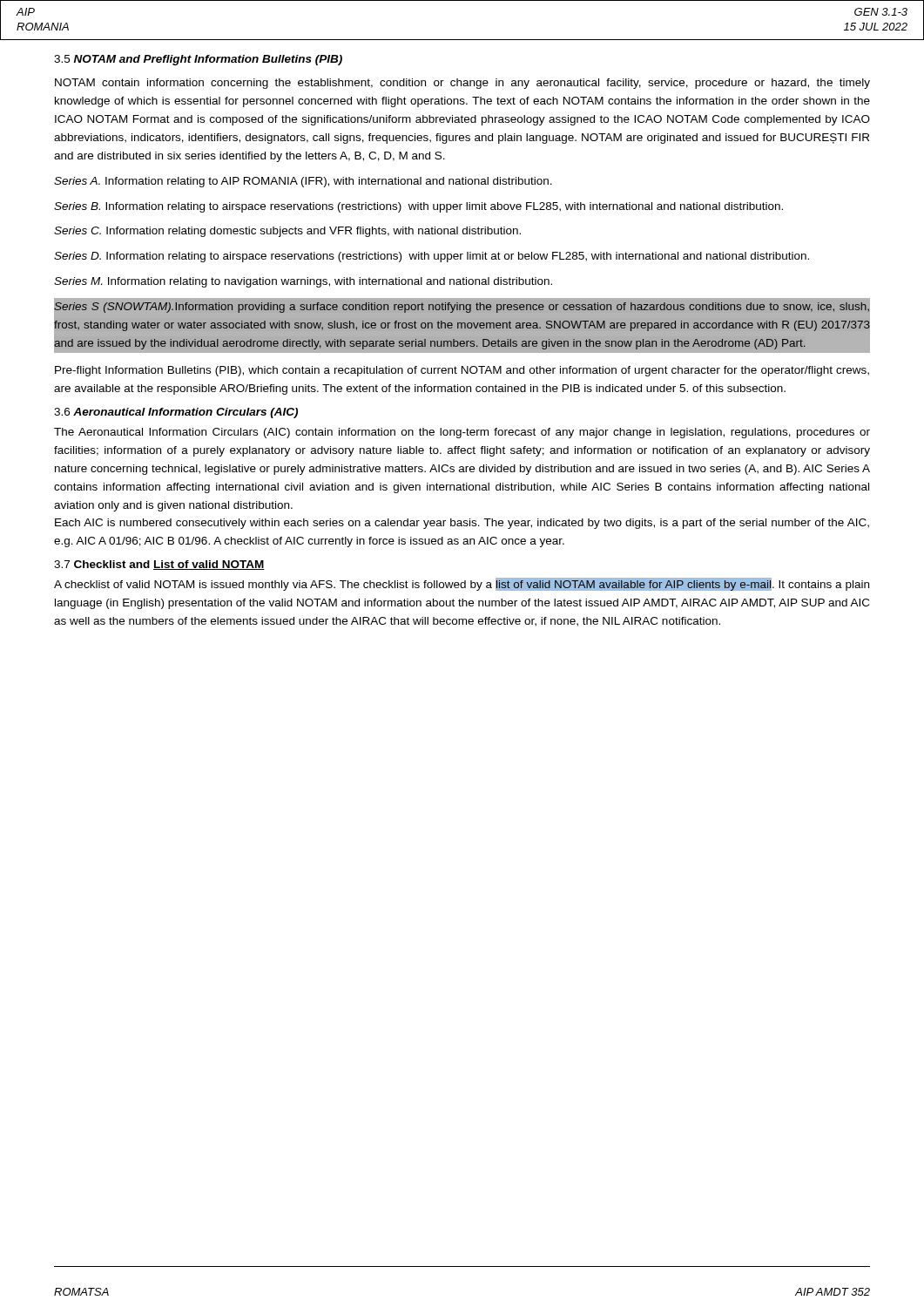Find the passage starting "A checklist of valid NOTAM is issued"

pos(462,603)
